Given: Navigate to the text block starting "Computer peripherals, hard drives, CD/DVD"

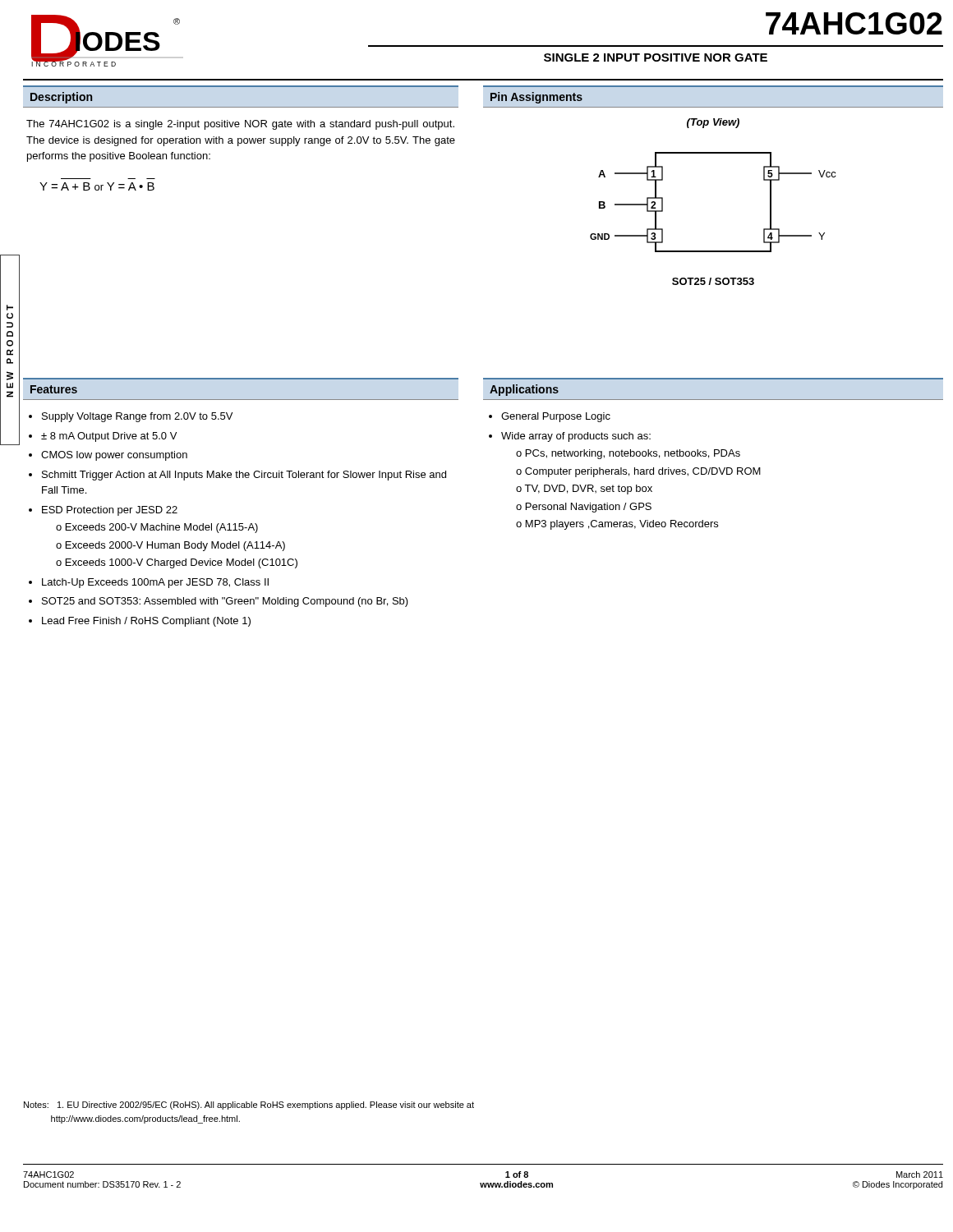Looking at the screenshot, I should (x=643, y=471).
